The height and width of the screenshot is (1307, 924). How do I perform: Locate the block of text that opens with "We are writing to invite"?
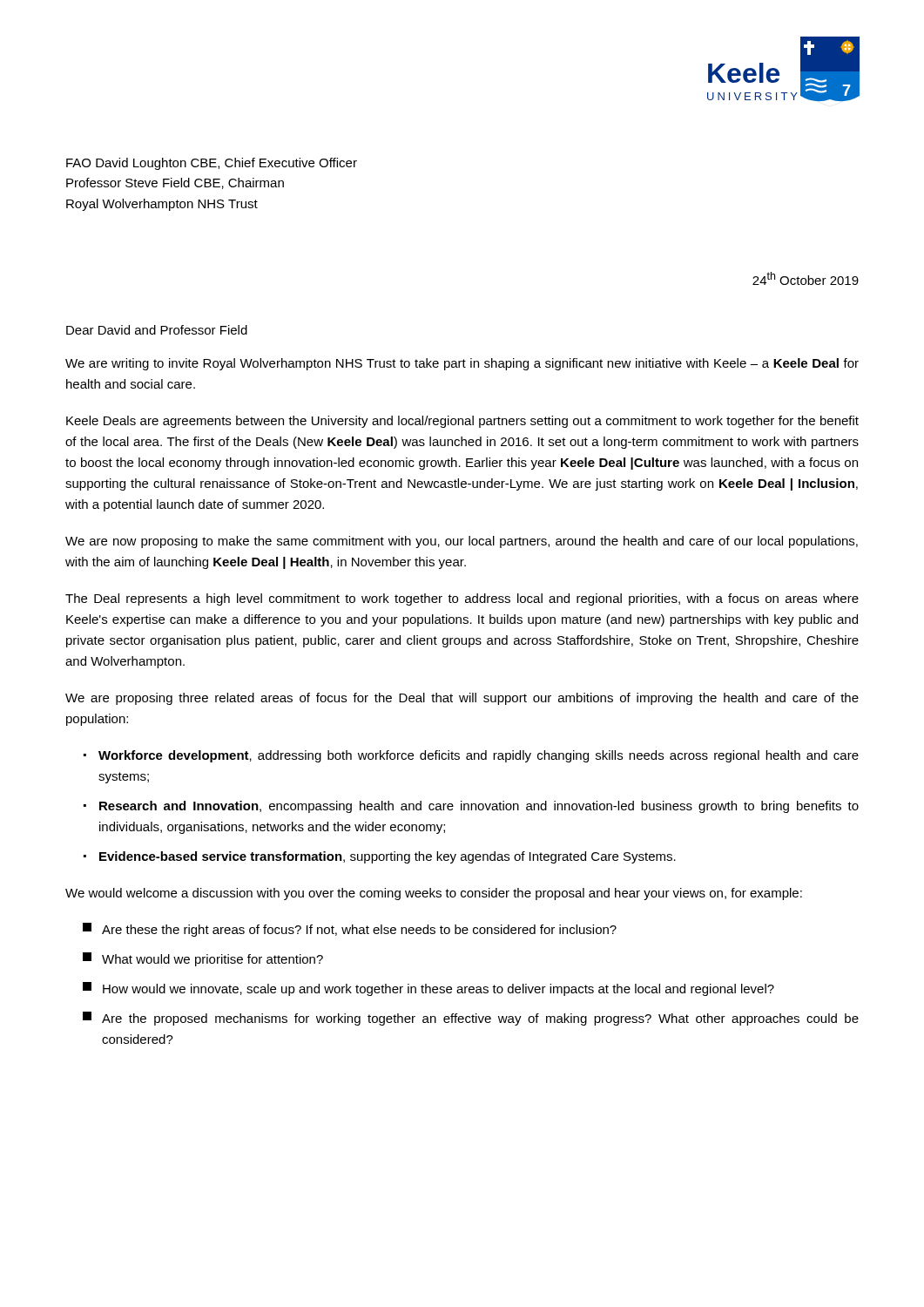(462, 373)
